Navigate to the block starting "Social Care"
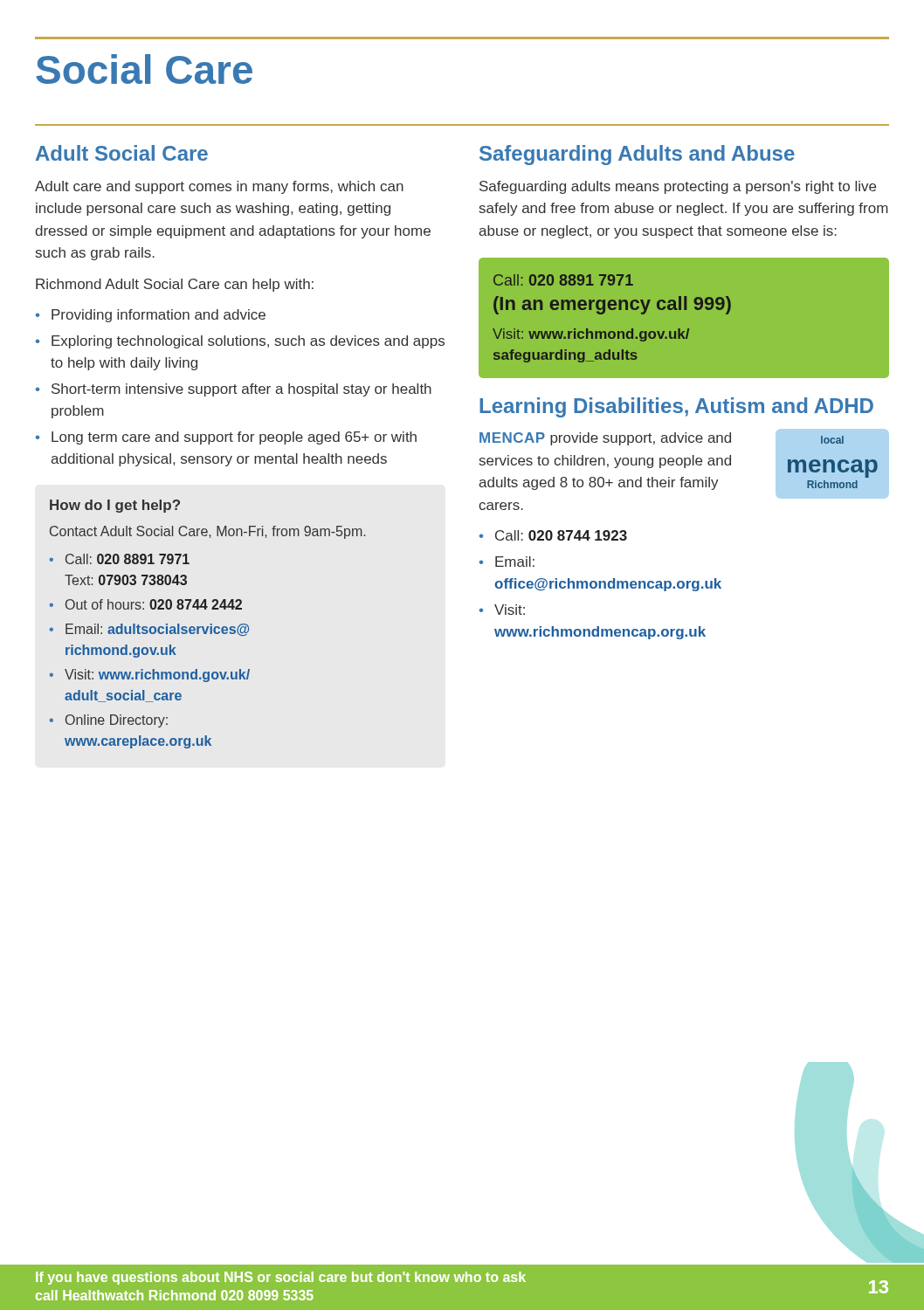The image size is (924, 1310). [x=144, y=70]
